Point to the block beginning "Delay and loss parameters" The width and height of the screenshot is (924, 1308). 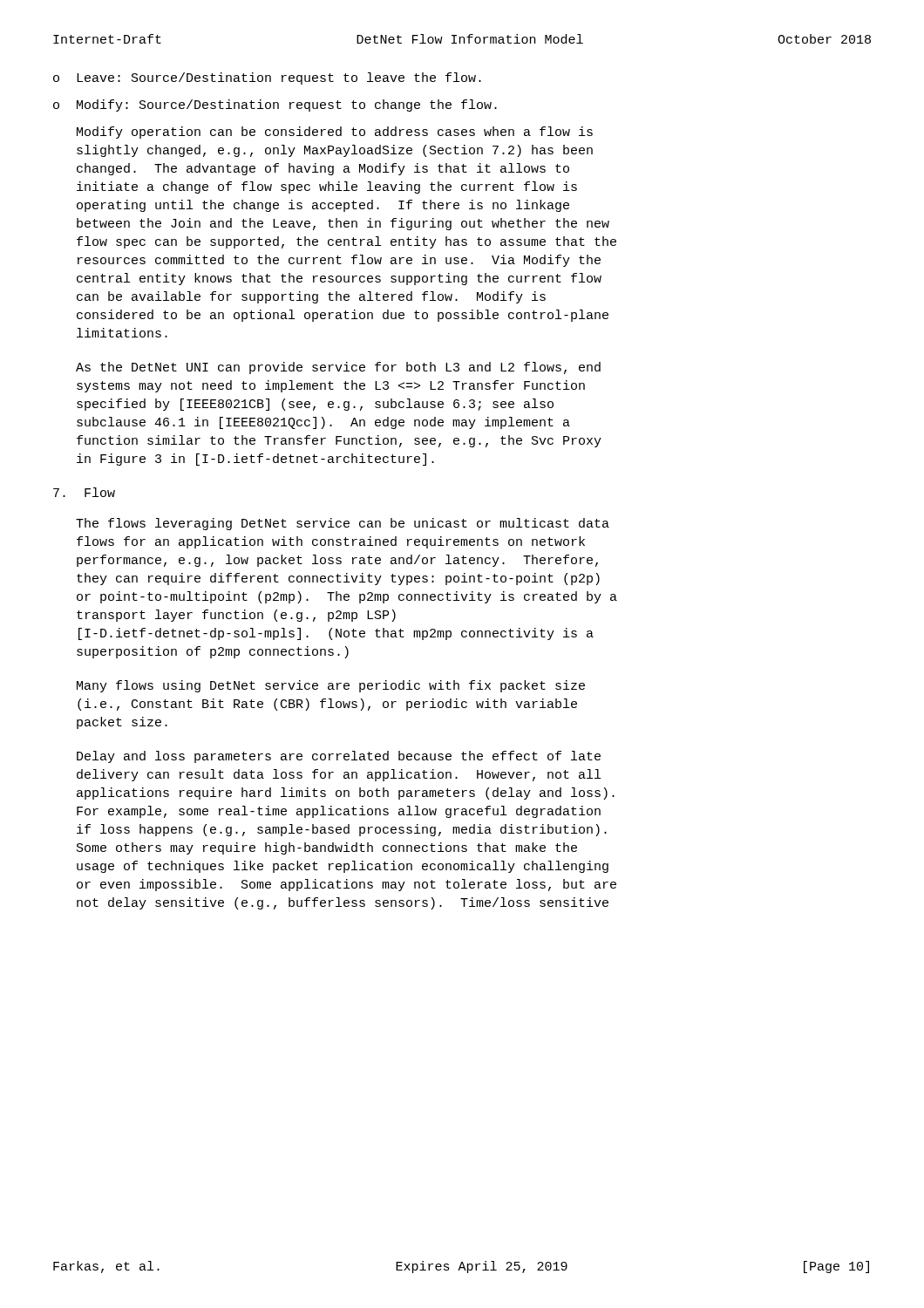point(335,831)
